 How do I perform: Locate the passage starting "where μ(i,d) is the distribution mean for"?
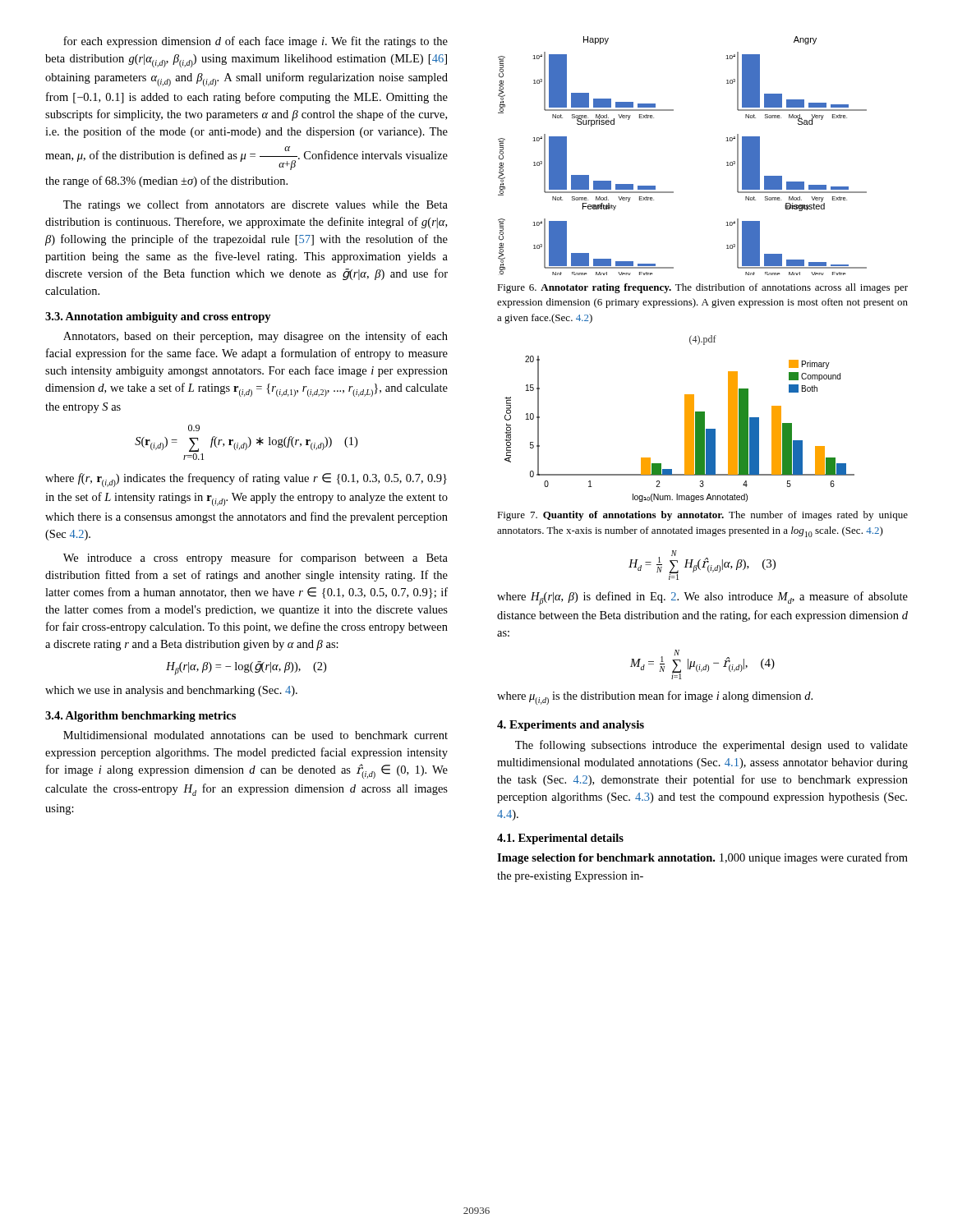pyautogui.click(x=702, y=697)
